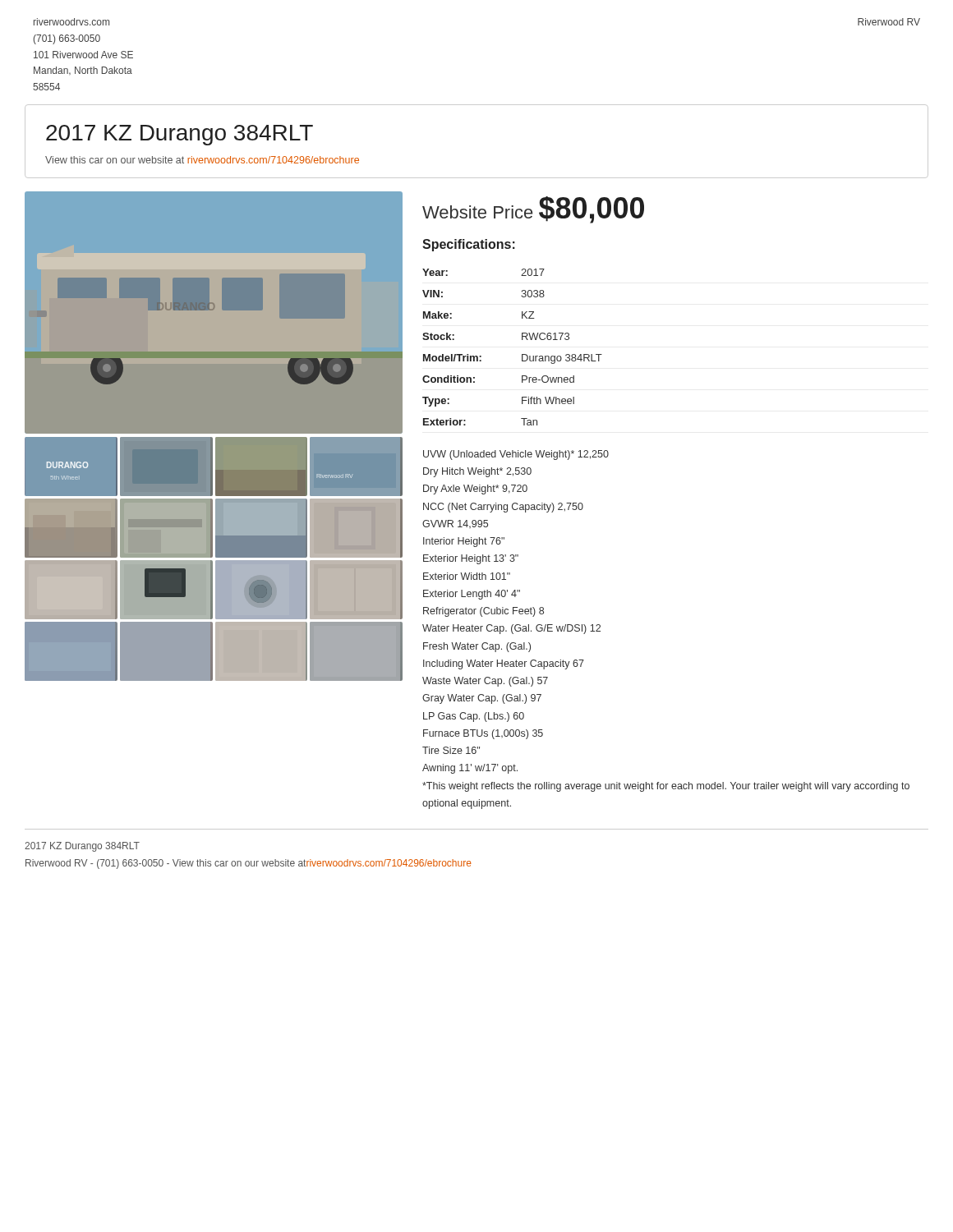The image size is (953, 1232).
Task: Locate the element starting "Website Price $80,000"
Action: [534, 208]
